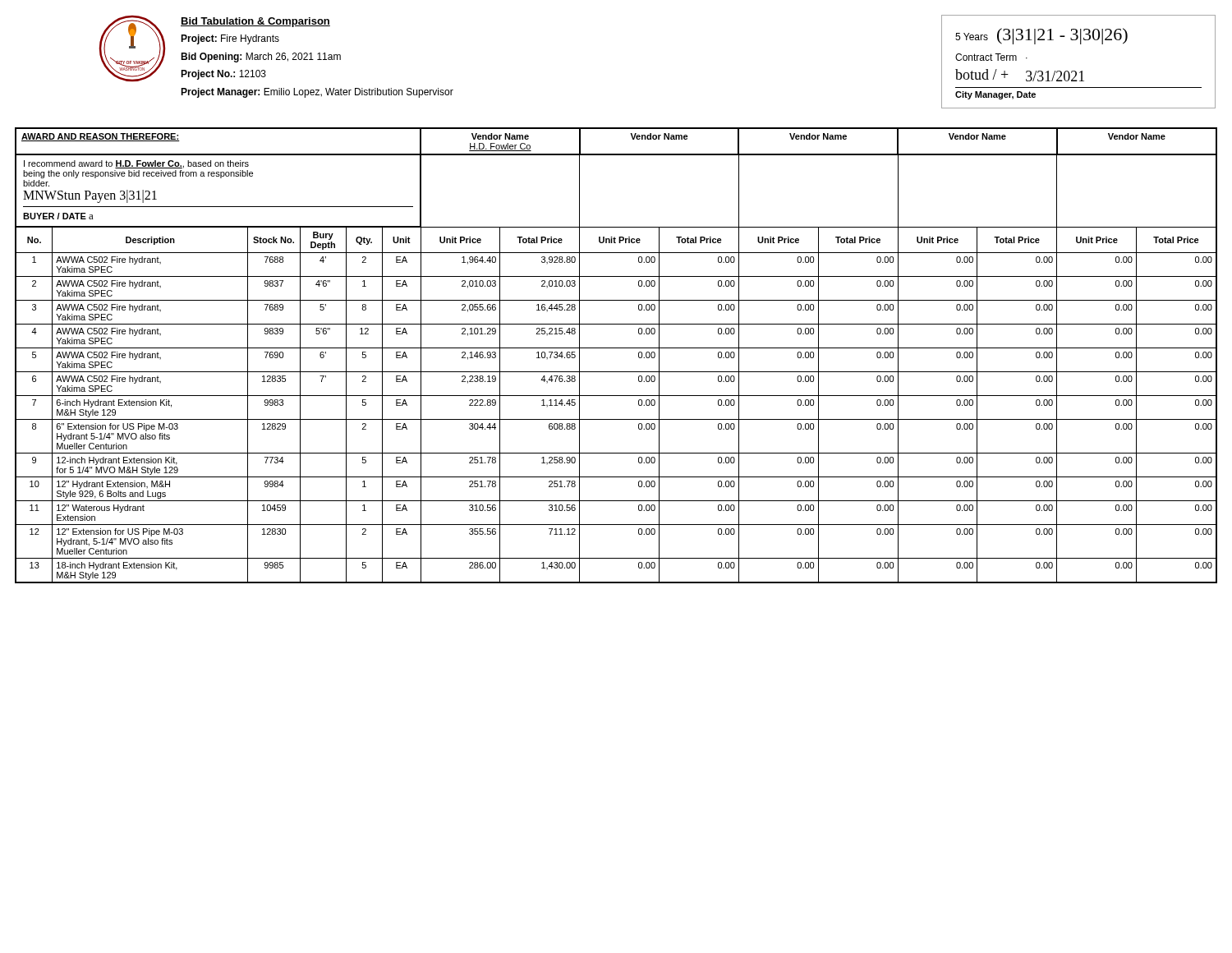Viewport: 1232px width, 953px height.
Task: Locate the text block starting "Project: Fire Hydrants Bid"
Action: click(317, 65)
